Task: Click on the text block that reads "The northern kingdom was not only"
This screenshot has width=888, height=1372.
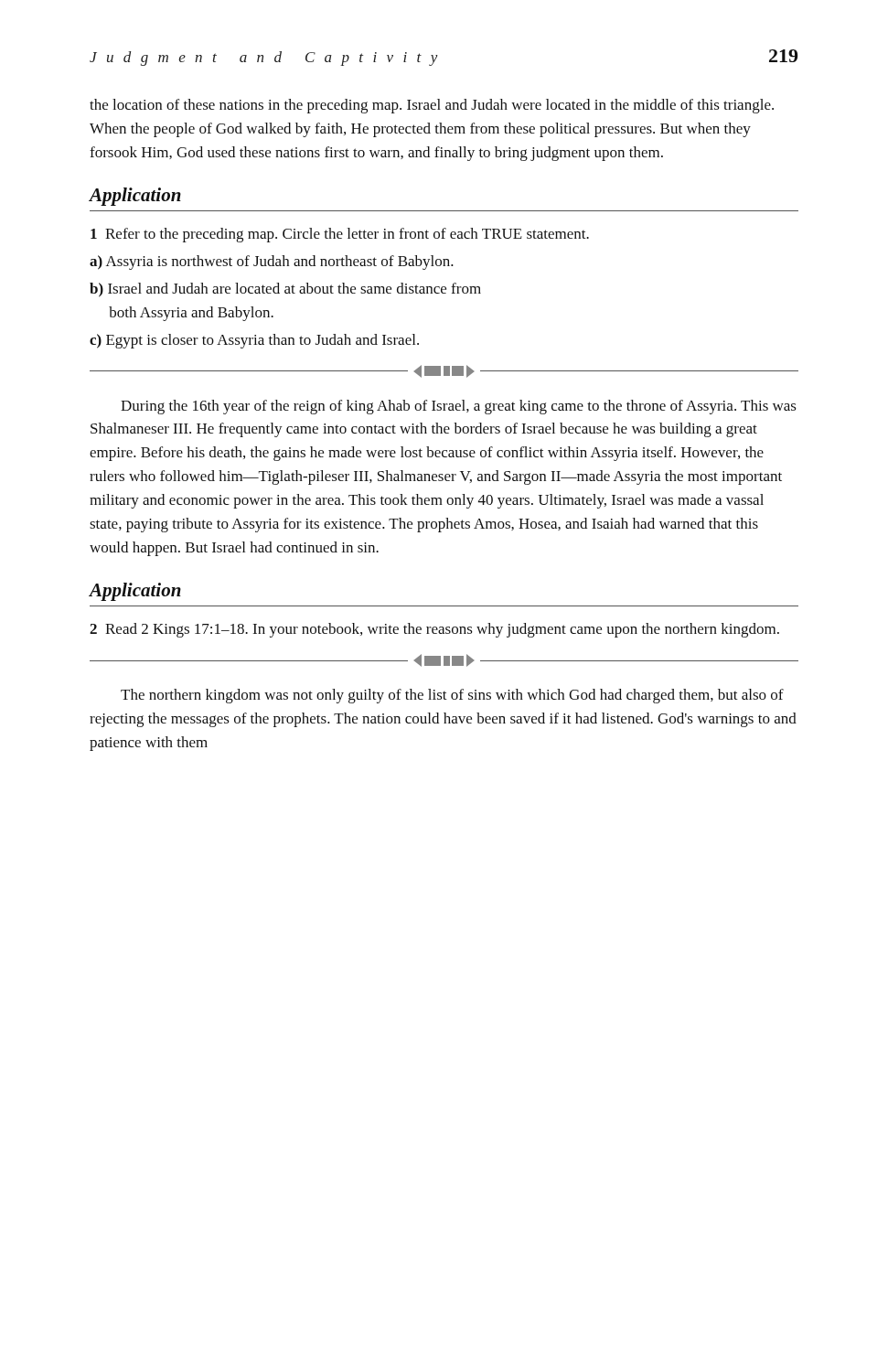Action: click(443, 719)
